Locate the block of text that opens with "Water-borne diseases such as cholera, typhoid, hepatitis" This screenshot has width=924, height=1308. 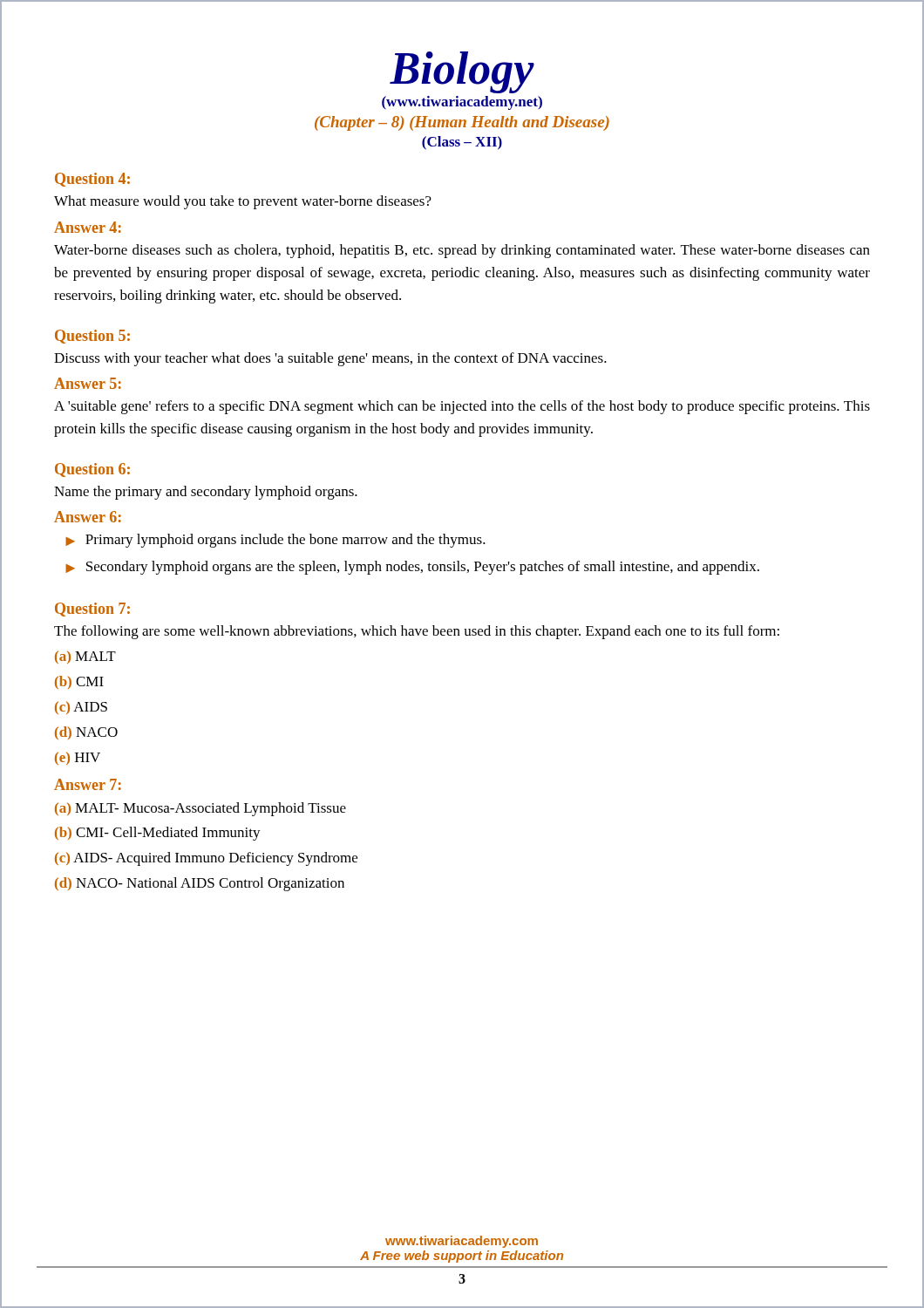coord(462,272)
